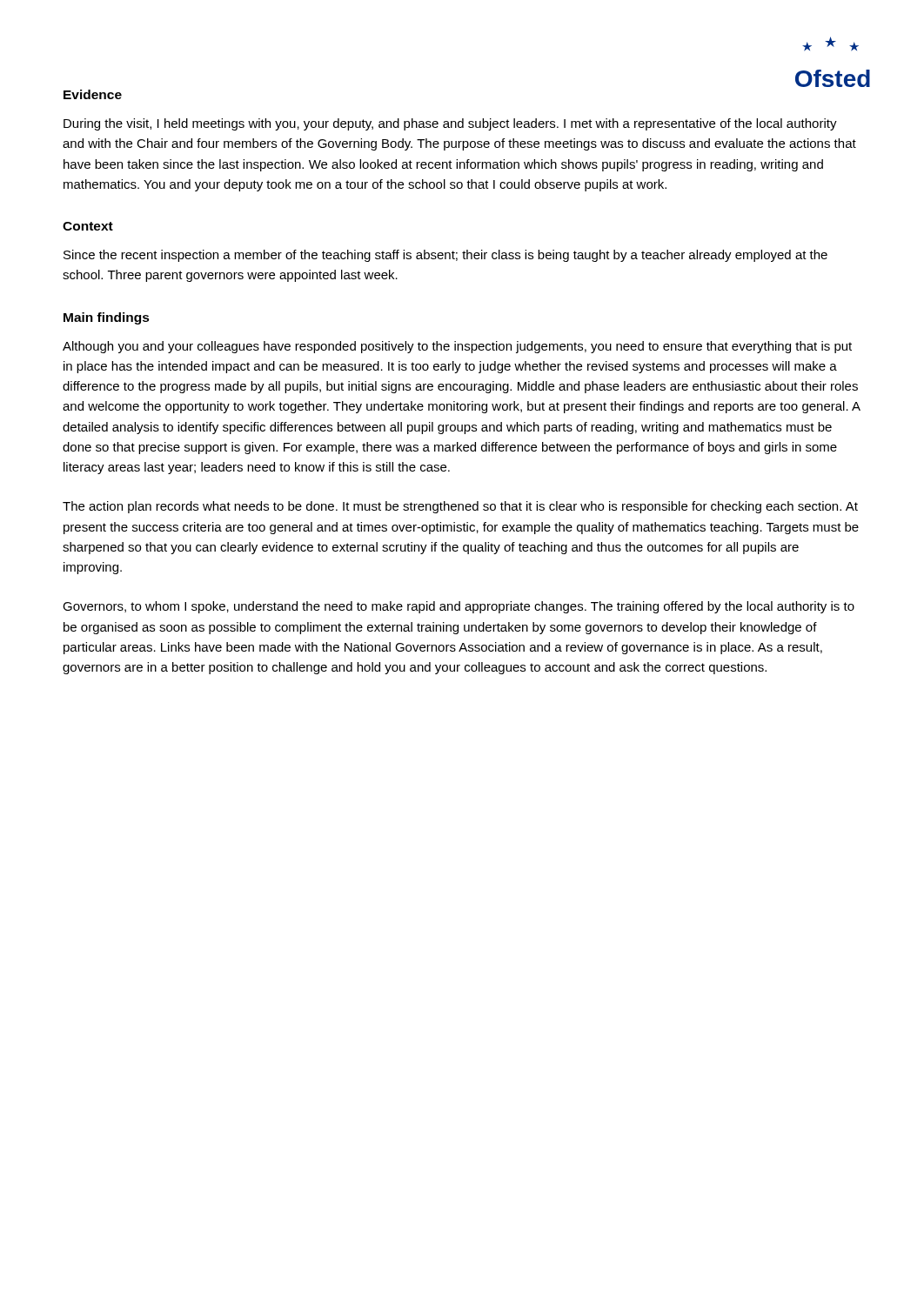Click on the text block that says "Although you and your colleagues"

tap(461, 406)
